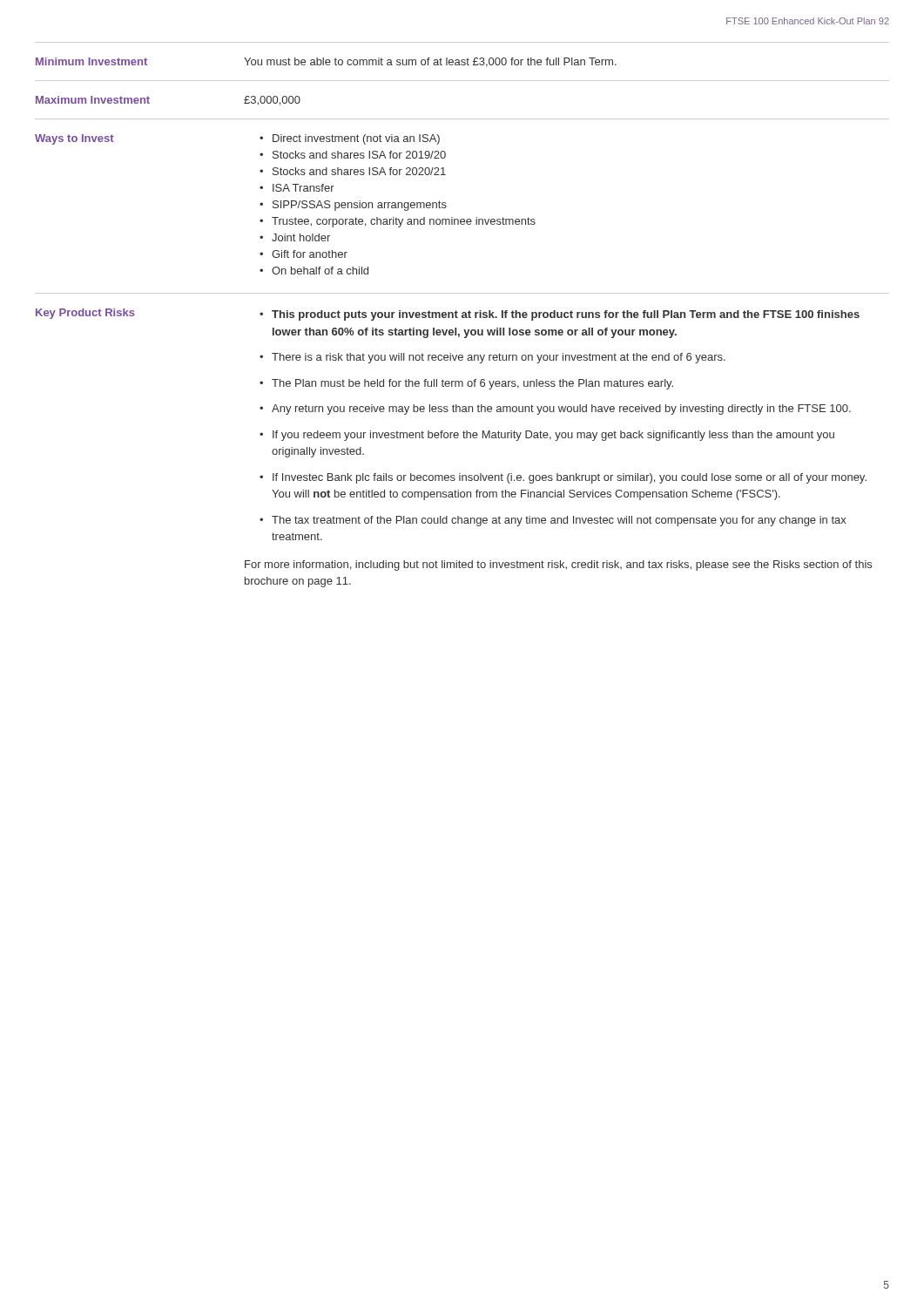Select the list item that reads "SIPP/SSAS pension arrangements"
Screen dimensions: 1307x924
point(359,204)
